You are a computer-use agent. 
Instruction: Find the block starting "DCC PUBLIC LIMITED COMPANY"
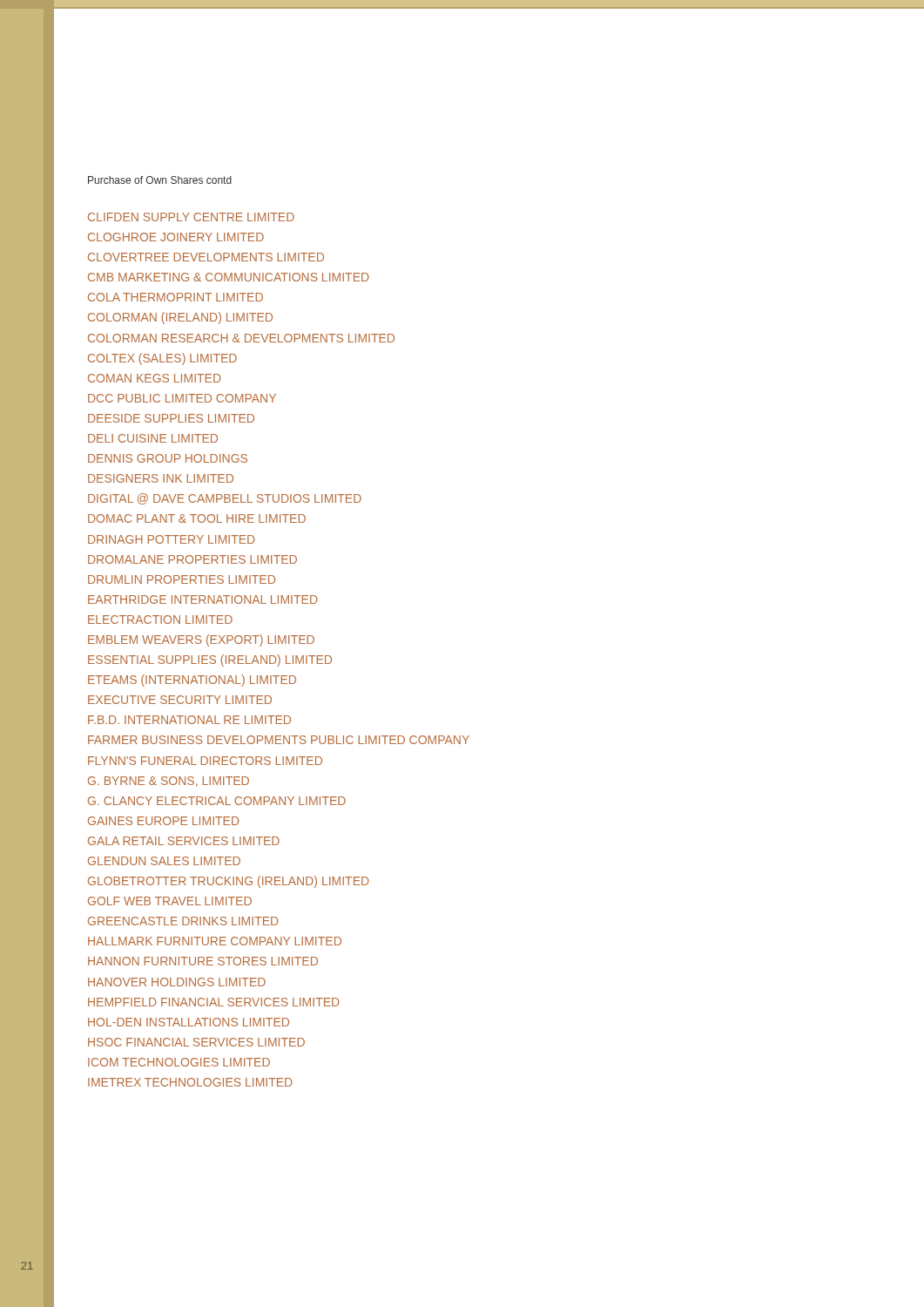pyautogui.click(x=182, y=398)
